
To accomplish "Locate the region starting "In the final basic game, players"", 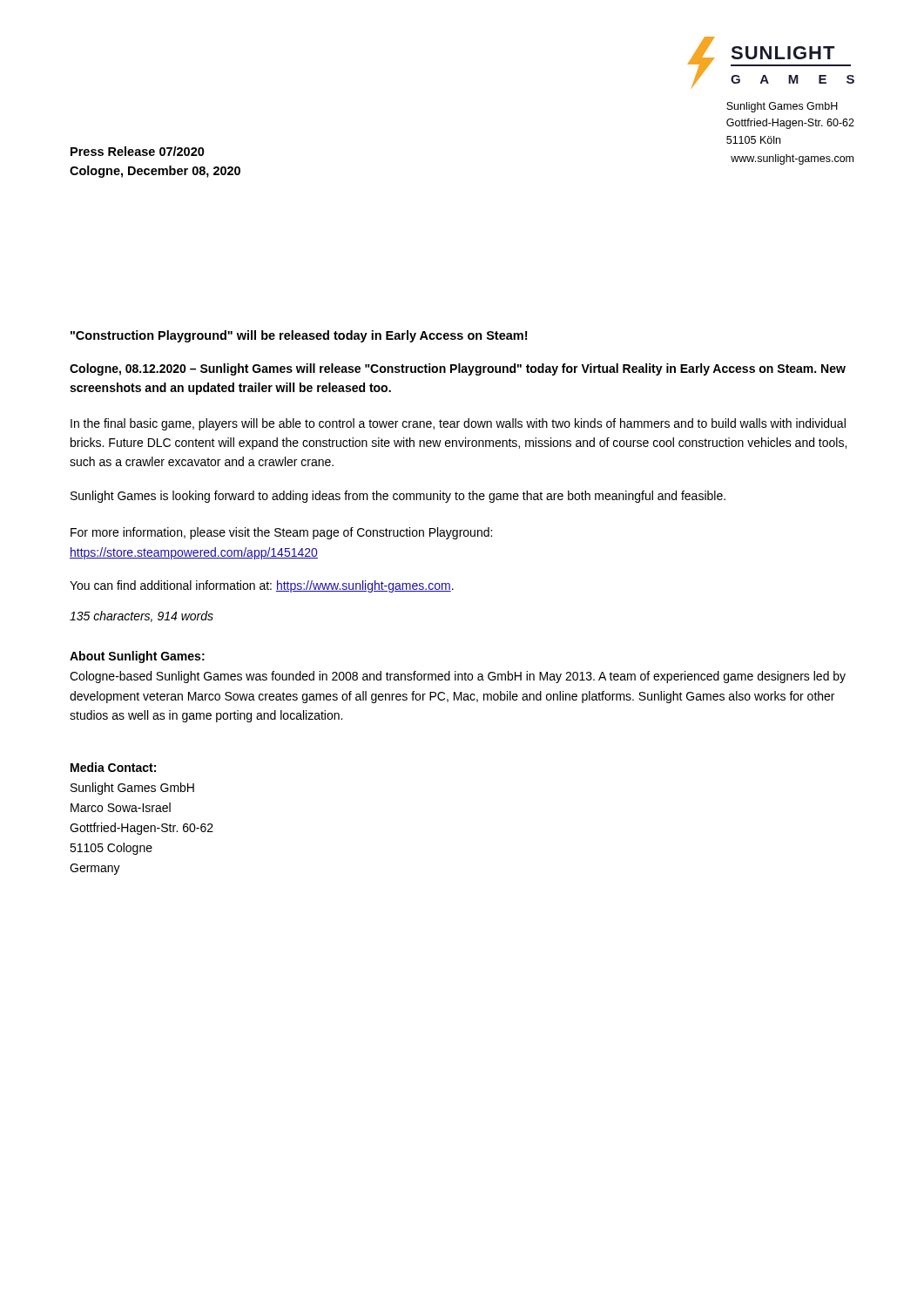I will pyautogui.click(x=459, y=443).
